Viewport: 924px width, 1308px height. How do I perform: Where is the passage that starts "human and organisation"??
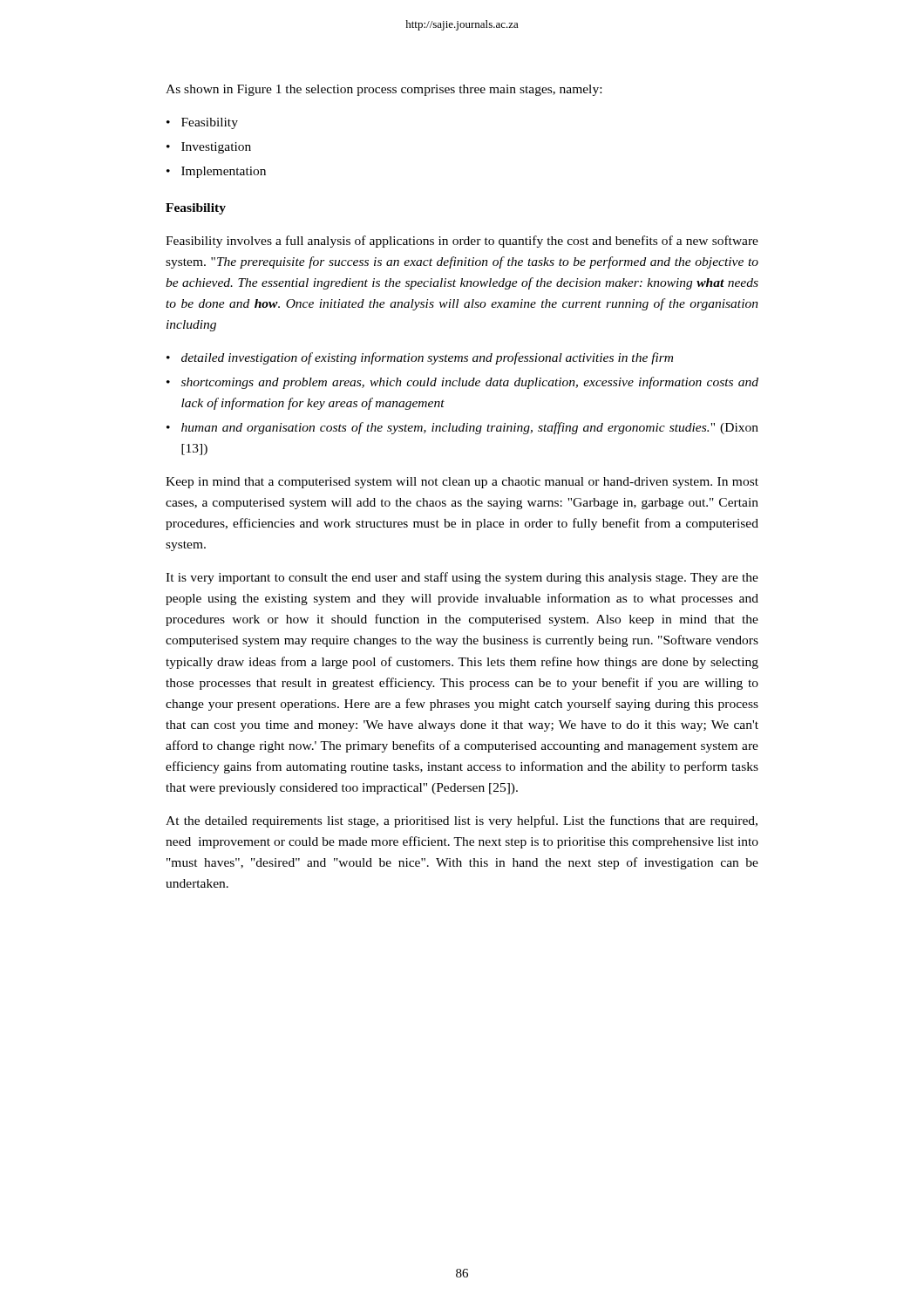coord(470,438)
